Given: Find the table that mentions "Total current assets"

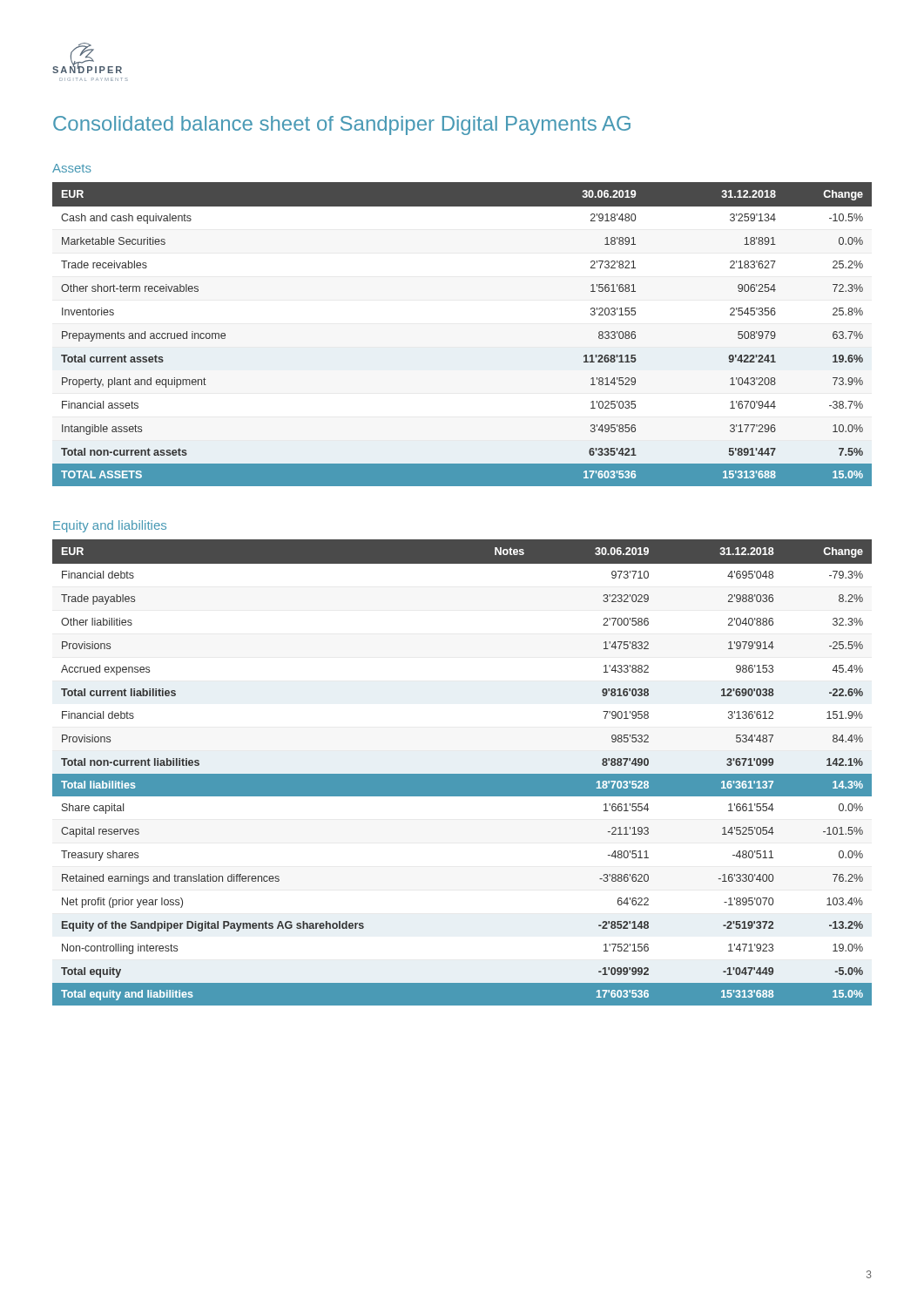Looking at the screenshot, I should pyautogui.click(x=462, y=334).
